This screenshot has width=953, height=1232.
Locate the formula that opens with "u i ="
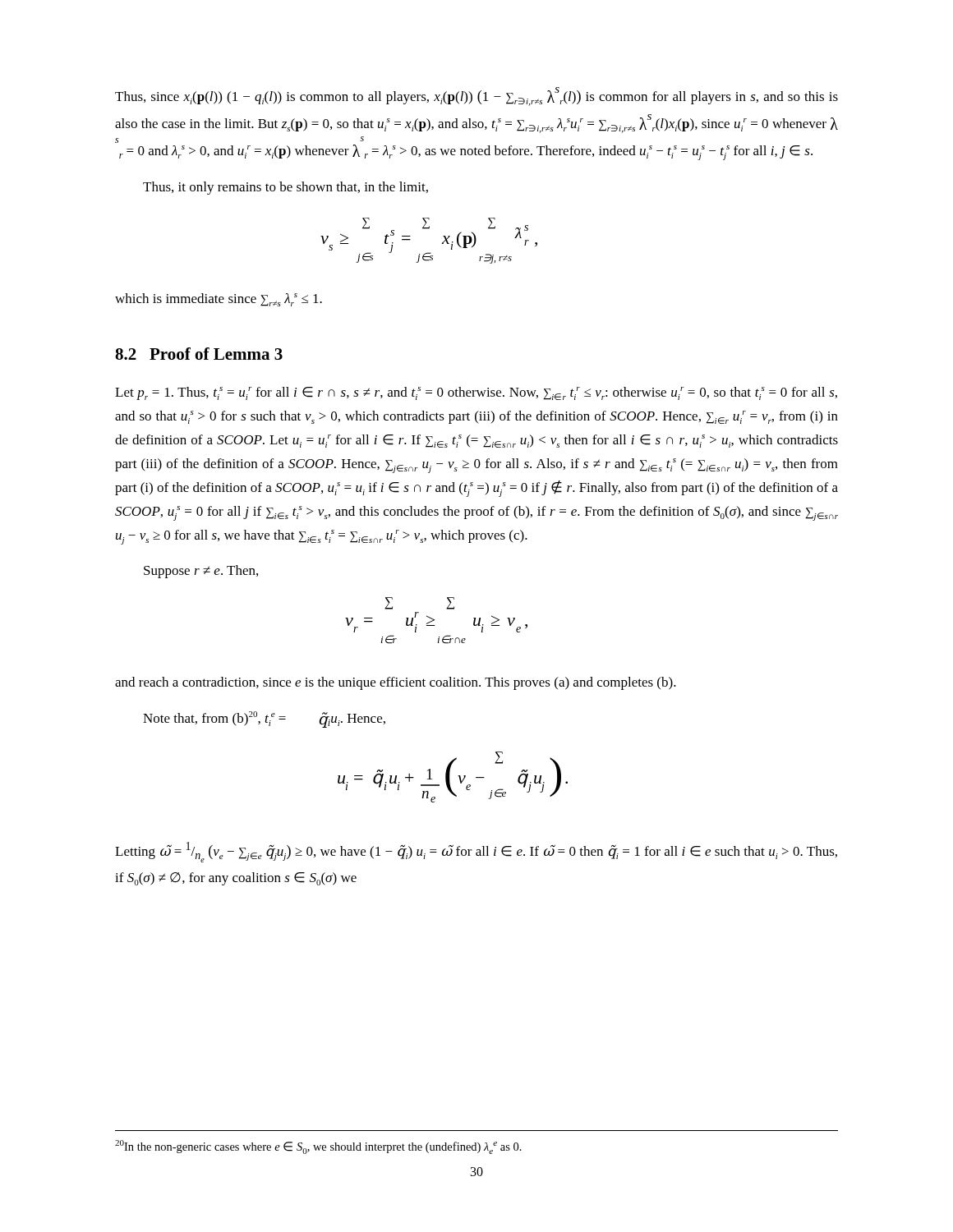click(x=476, y=780)
